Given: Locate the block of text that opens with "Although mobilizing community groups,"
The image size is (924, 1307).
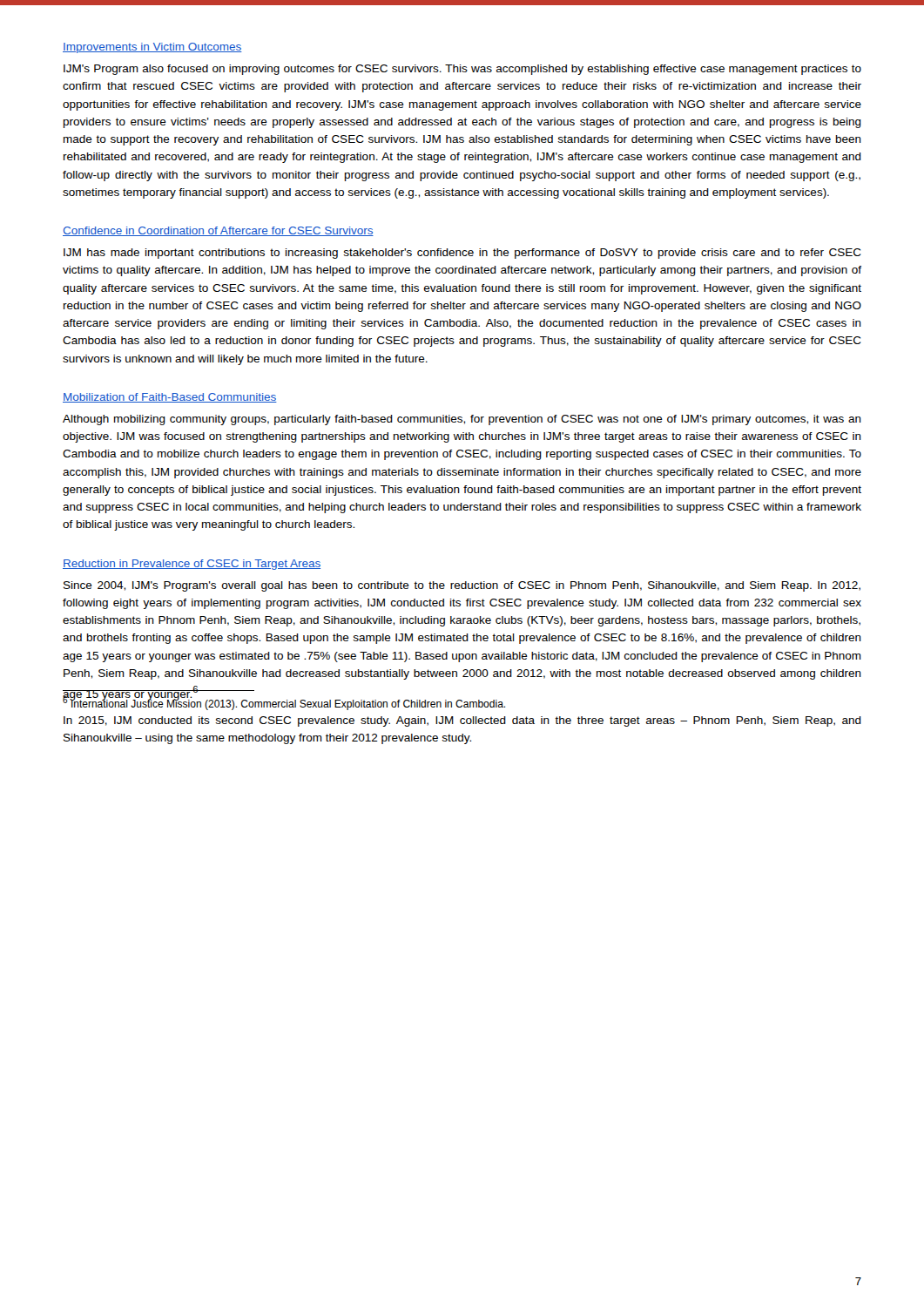Looking at the screenshot, I should pyautogui.click(x=462, y=472).
